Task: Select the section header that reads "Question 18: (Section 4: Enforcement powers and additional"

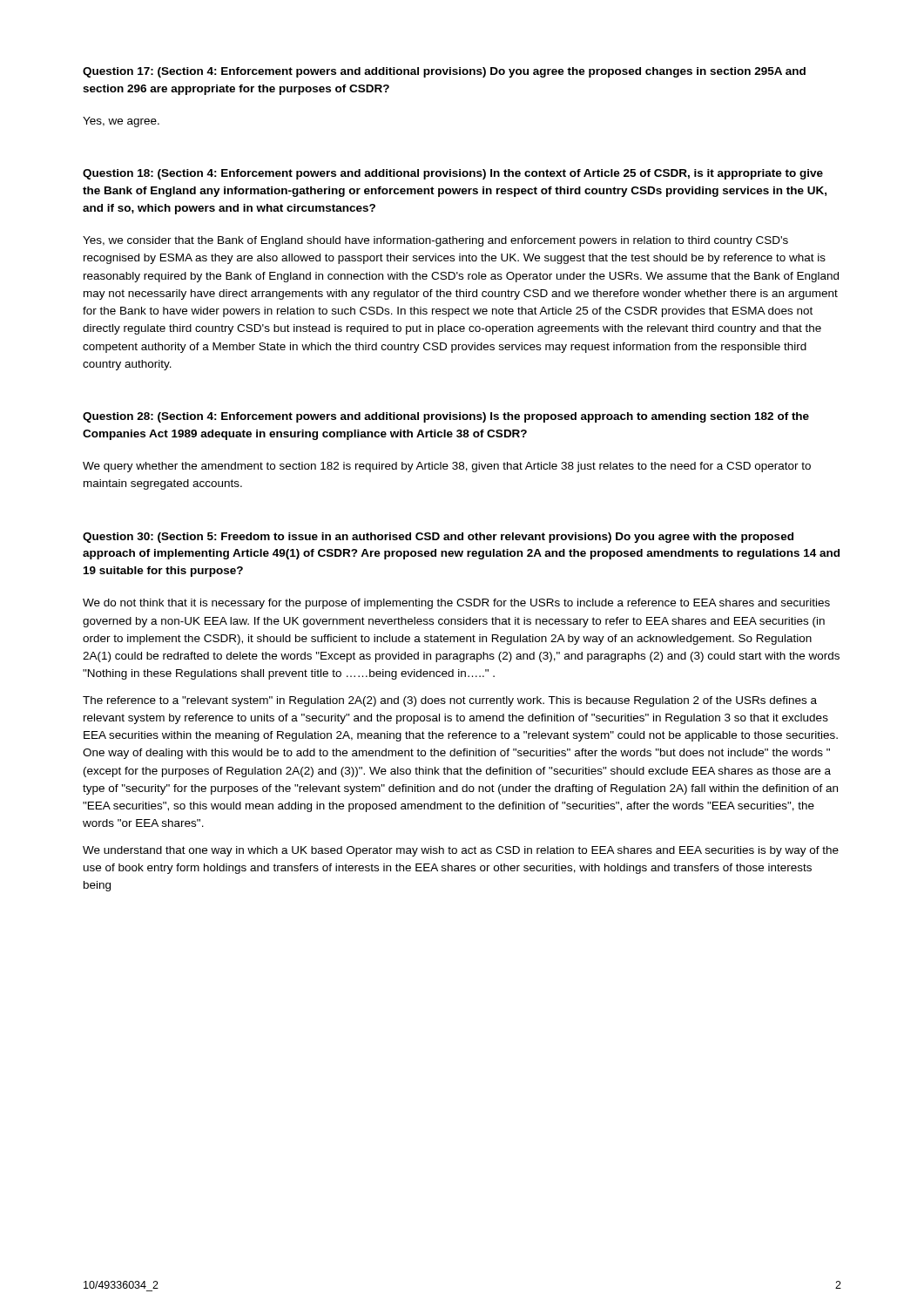Action: tap(462, 191)
